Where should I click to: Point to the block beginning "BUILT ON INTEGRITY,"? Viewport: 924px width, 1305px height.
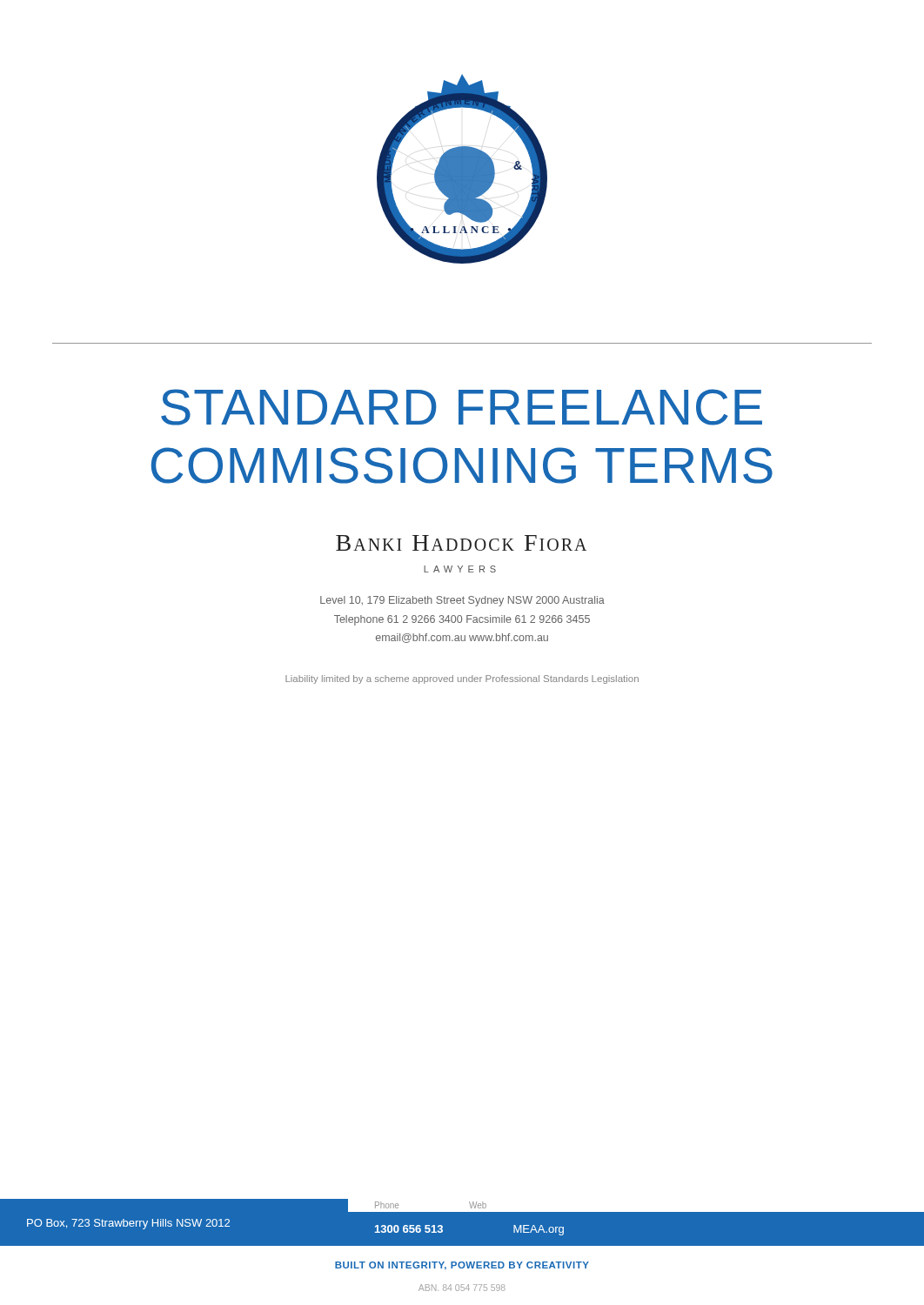[x=462, y=1265]
